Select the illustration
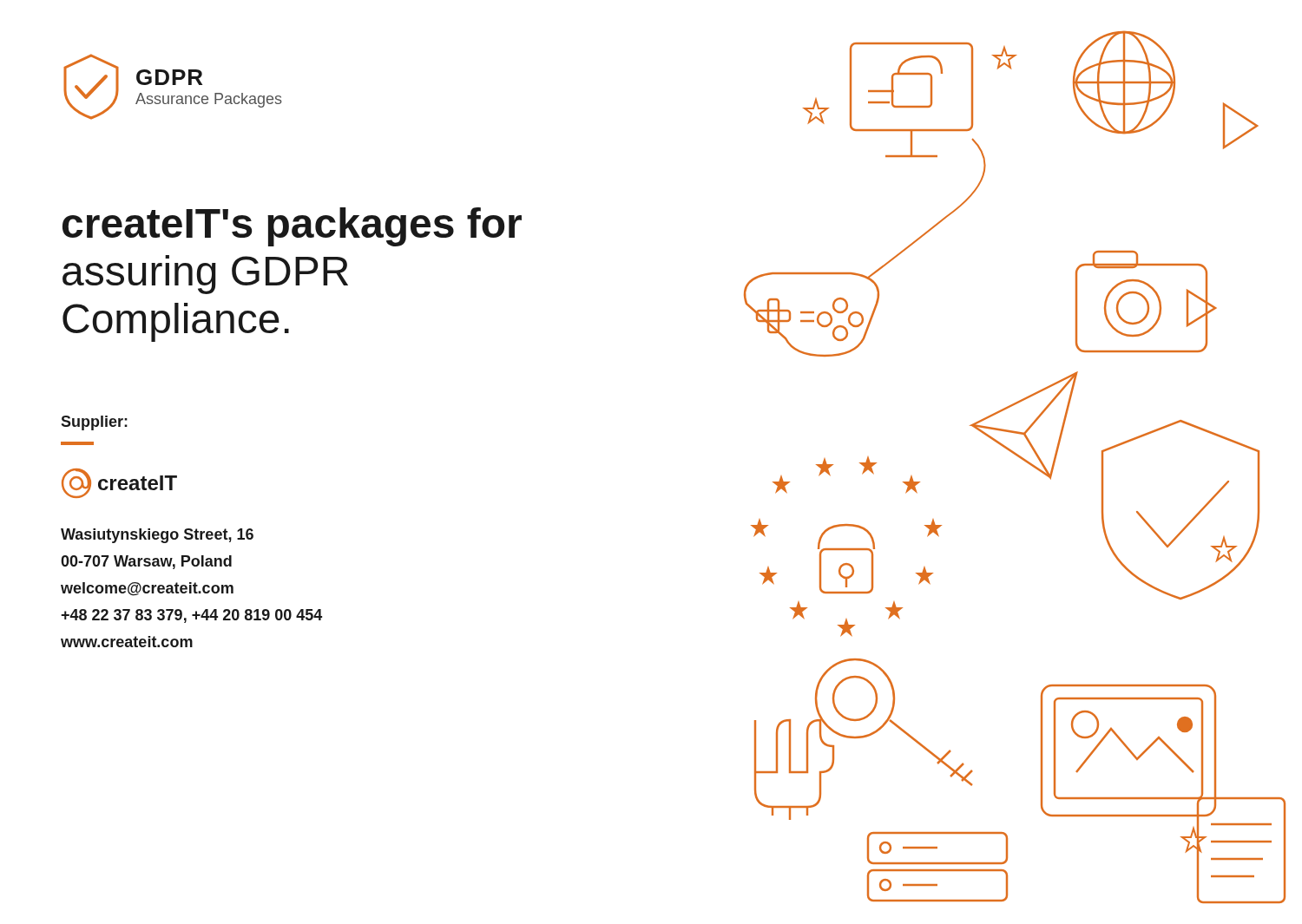1302x924 pixels. click(955, 462)
